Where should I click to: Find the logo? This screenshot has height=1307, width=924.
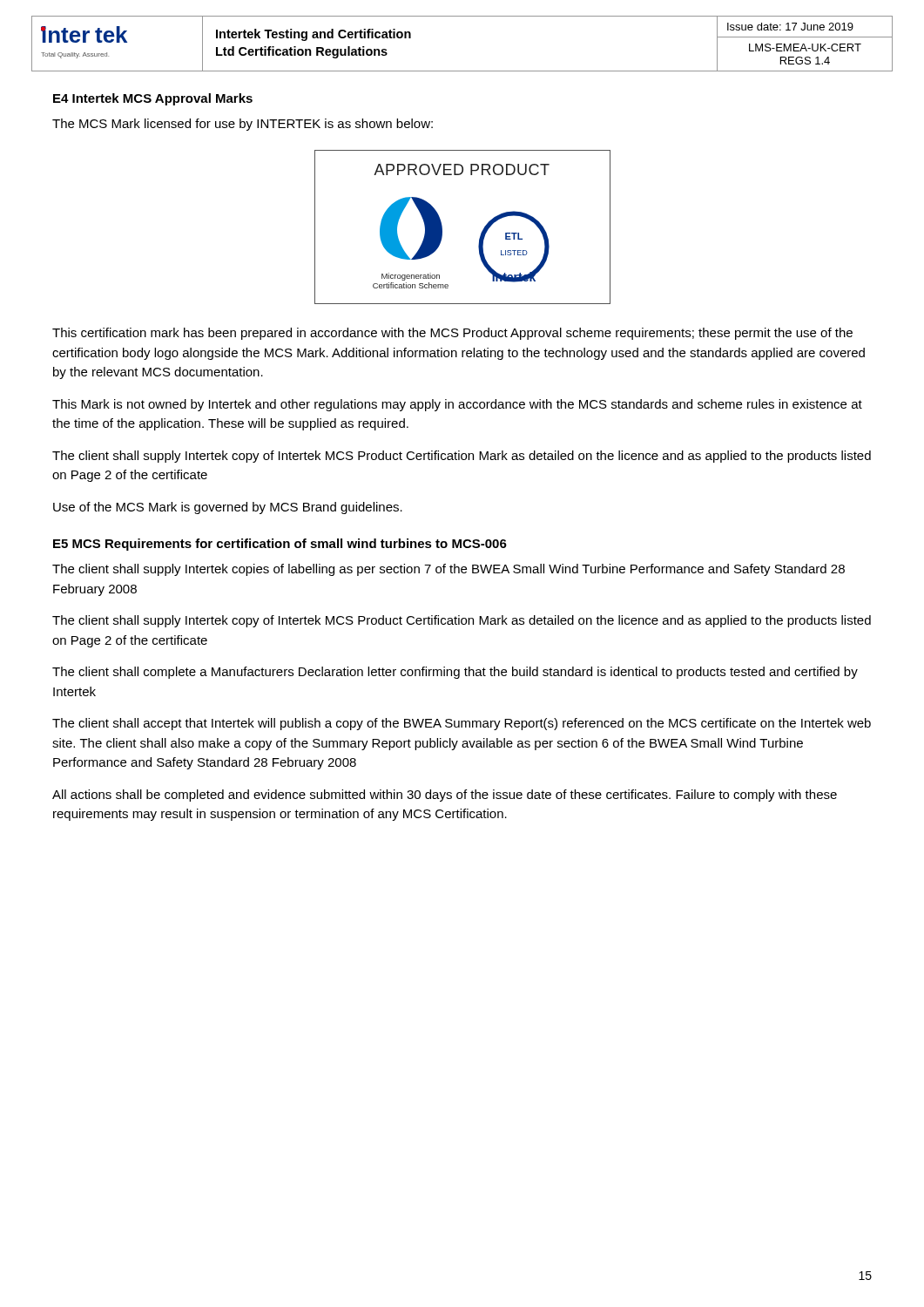click(462, 227)
